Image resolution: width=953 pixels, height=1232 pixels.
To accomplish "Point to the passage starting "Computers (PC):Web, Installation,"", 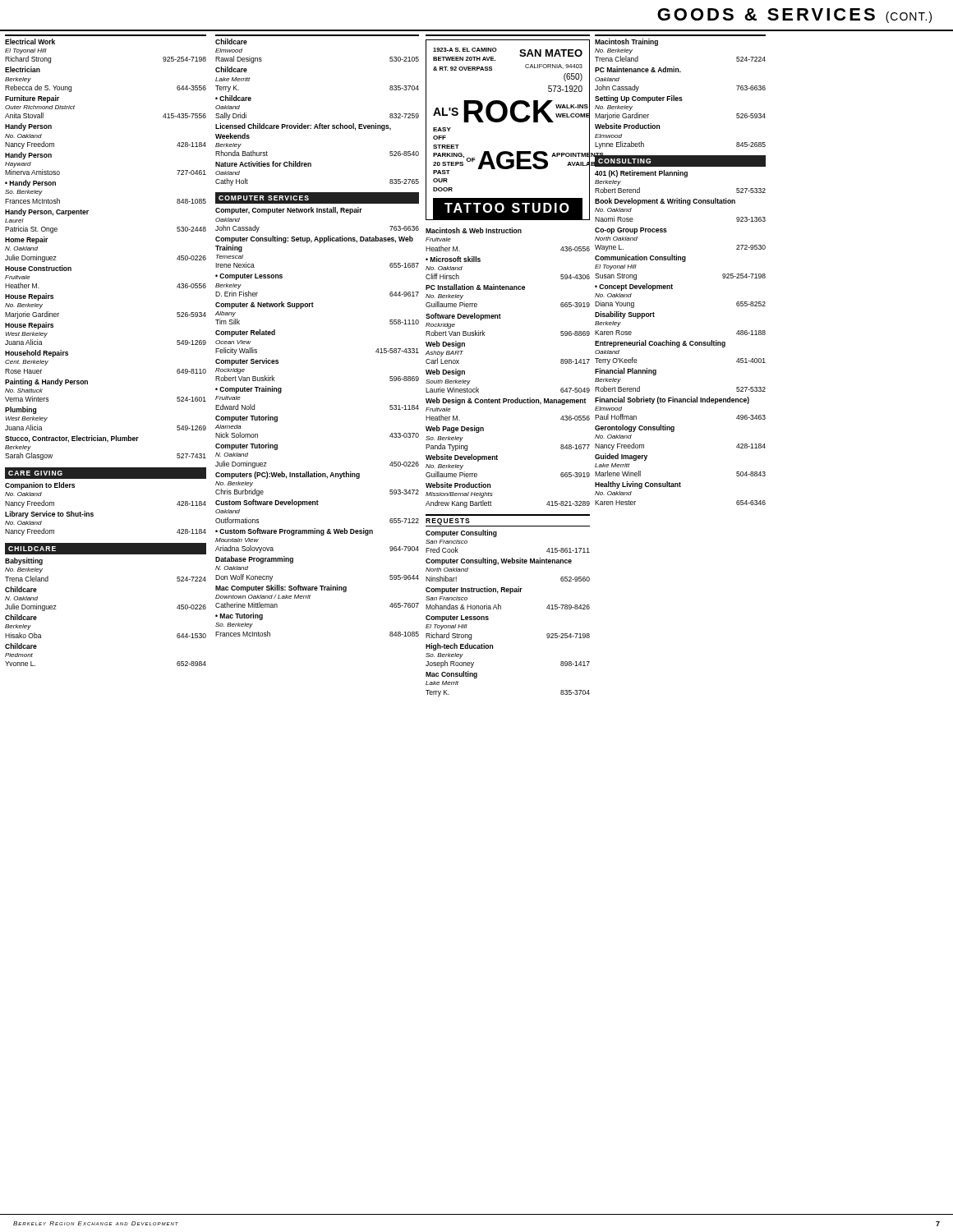I will click(x=317, y=484).
